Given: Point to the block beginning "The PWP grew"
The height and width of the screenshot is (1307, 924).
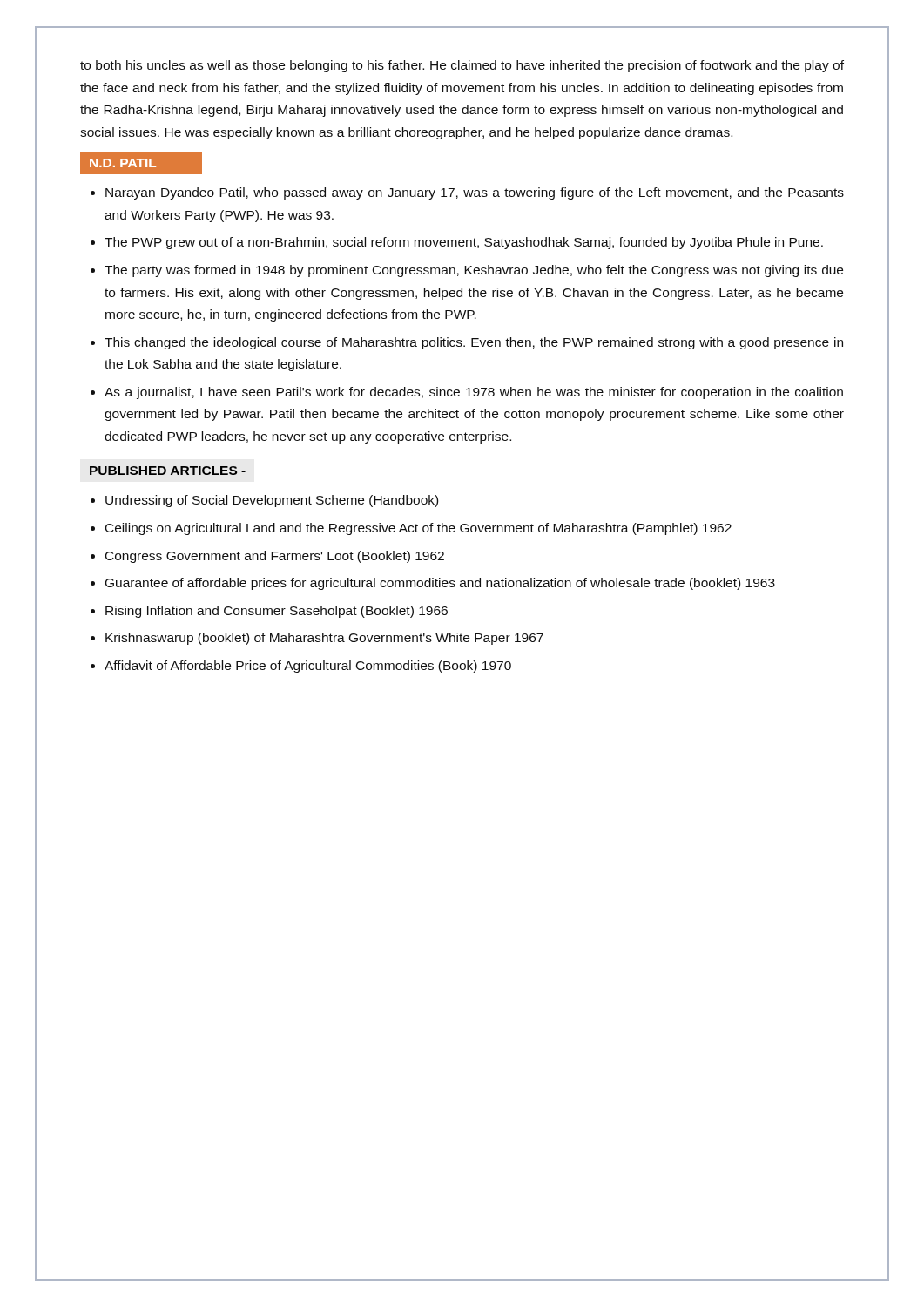Looking at the screenshot, I should 464,242.
